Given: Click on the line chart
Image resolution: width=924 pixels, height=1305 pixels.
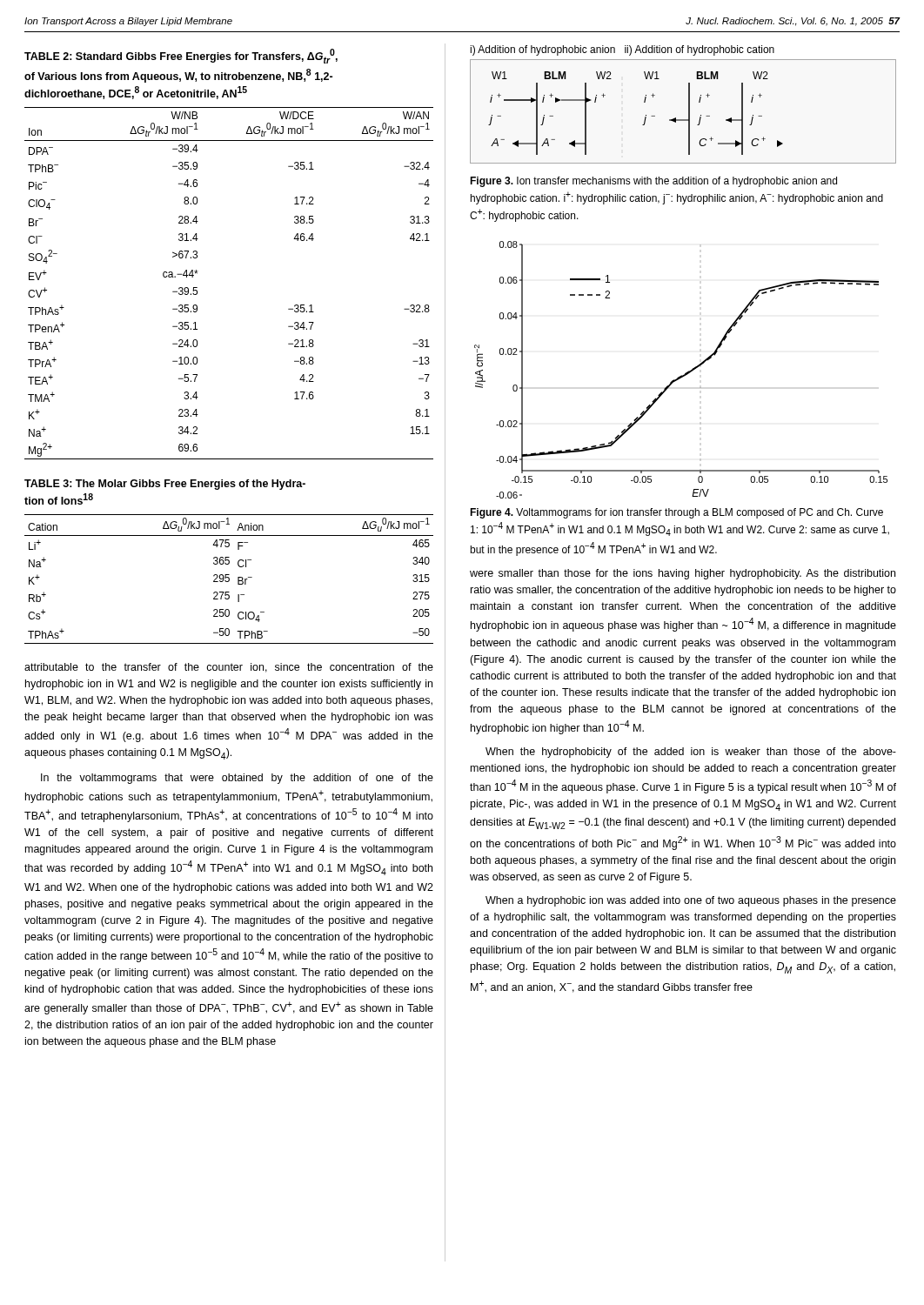Looking at the screenshot, I should [683, 367].
